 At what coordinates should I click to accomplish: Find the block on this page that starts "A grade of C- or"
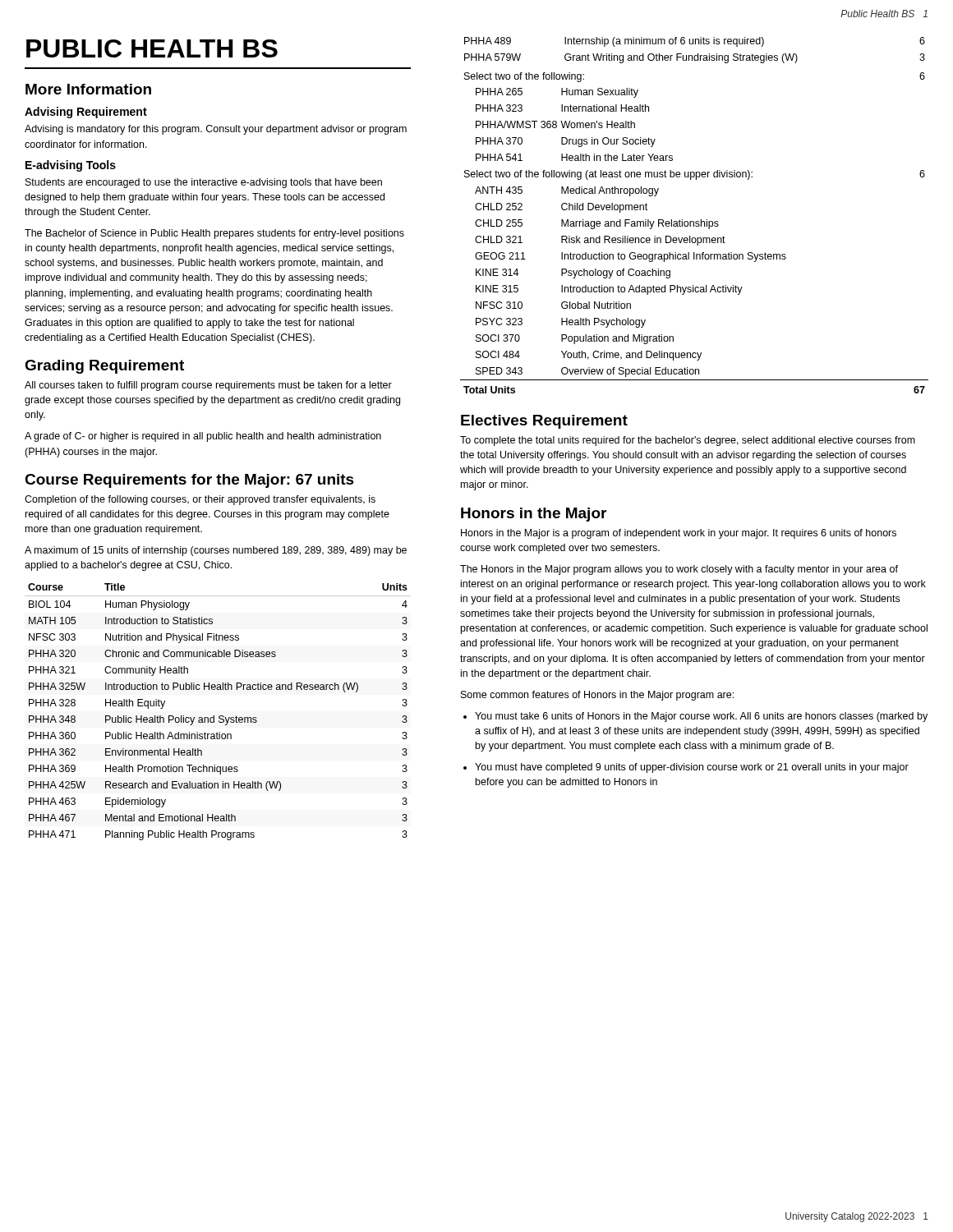click(x=218, y=444)
